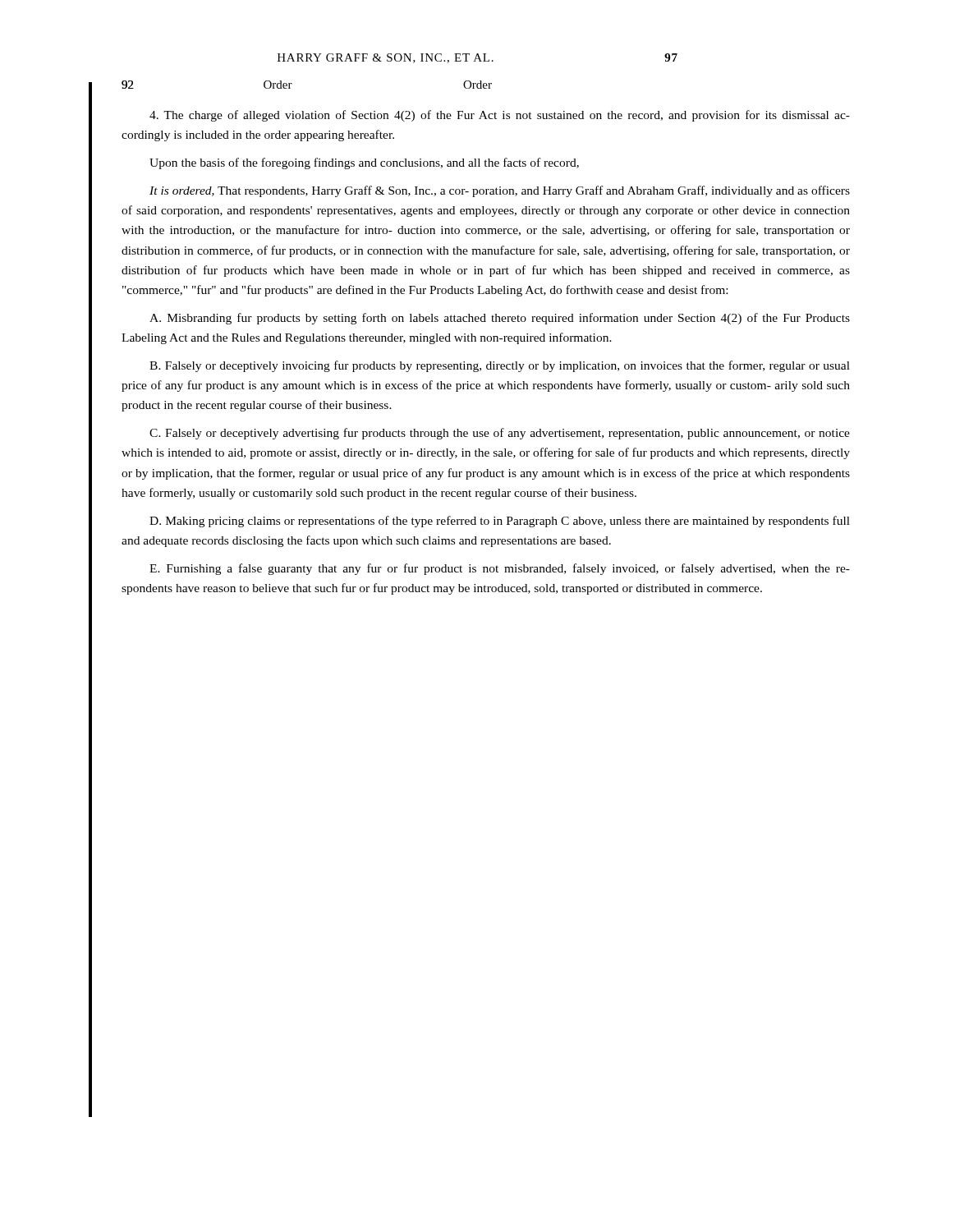955x1232 pixels.
Task: Point to the block beginning "A. Misbranding fur"
Action: tap(486, 328)
